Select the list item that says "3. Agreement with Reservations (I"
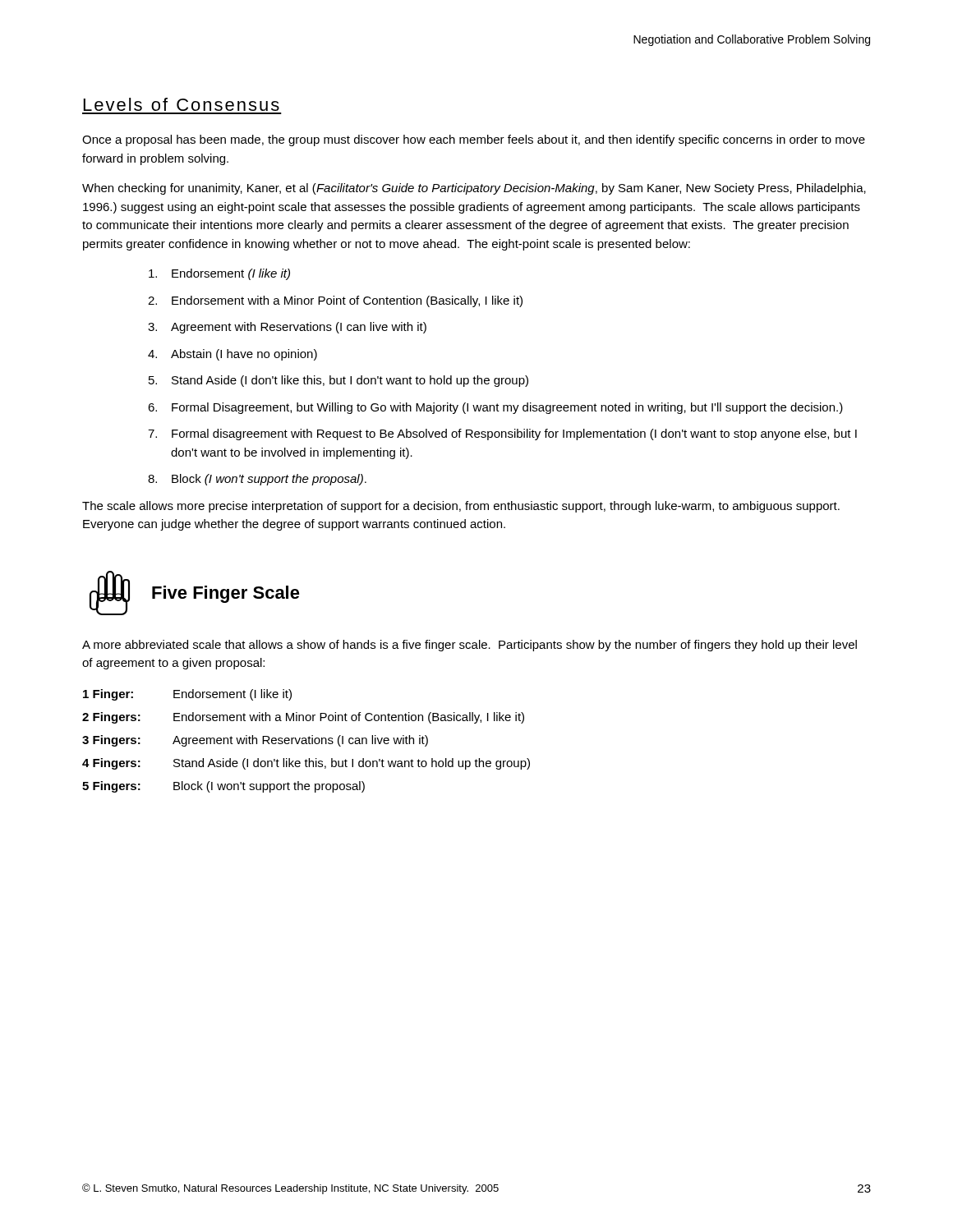This screenshot has height=1232, width=953. [x=287, y=328]
